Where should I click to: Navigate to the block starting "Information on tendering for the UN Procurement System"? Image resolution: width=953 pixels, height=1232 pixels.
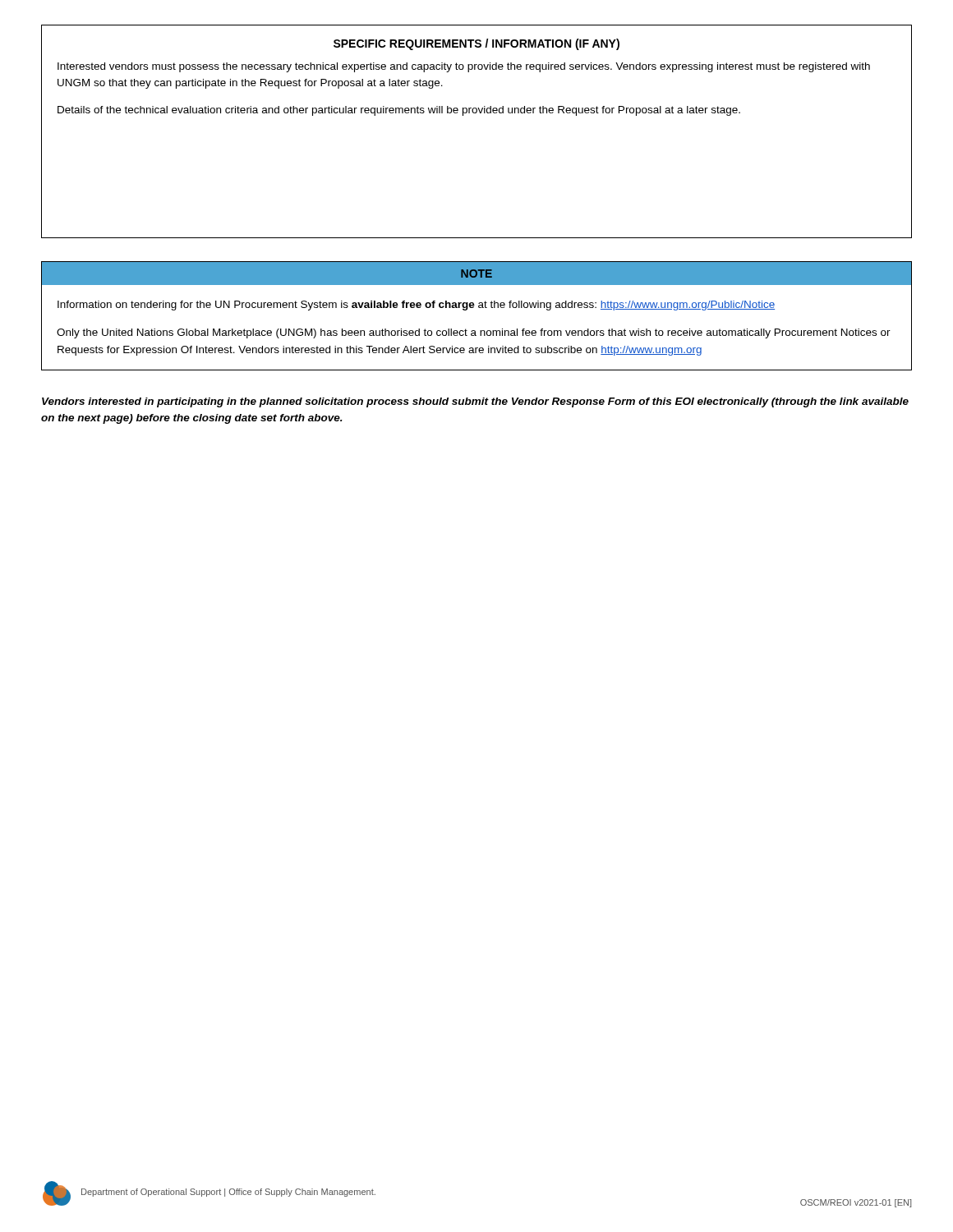click(416, 304)
